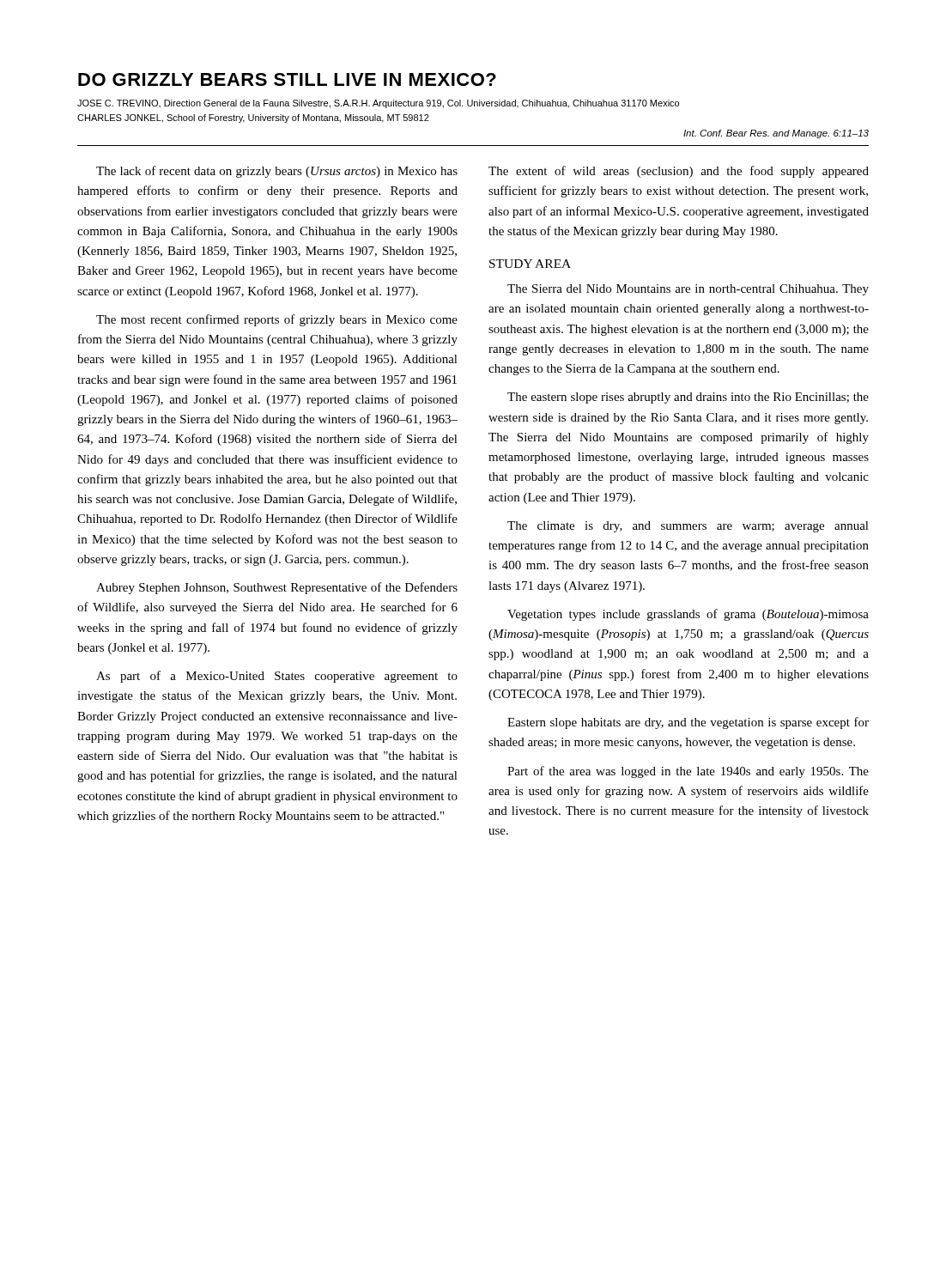946x1288 pixels.
Task: Point to the passage starting "The lack of"
Action: point(267,231)
